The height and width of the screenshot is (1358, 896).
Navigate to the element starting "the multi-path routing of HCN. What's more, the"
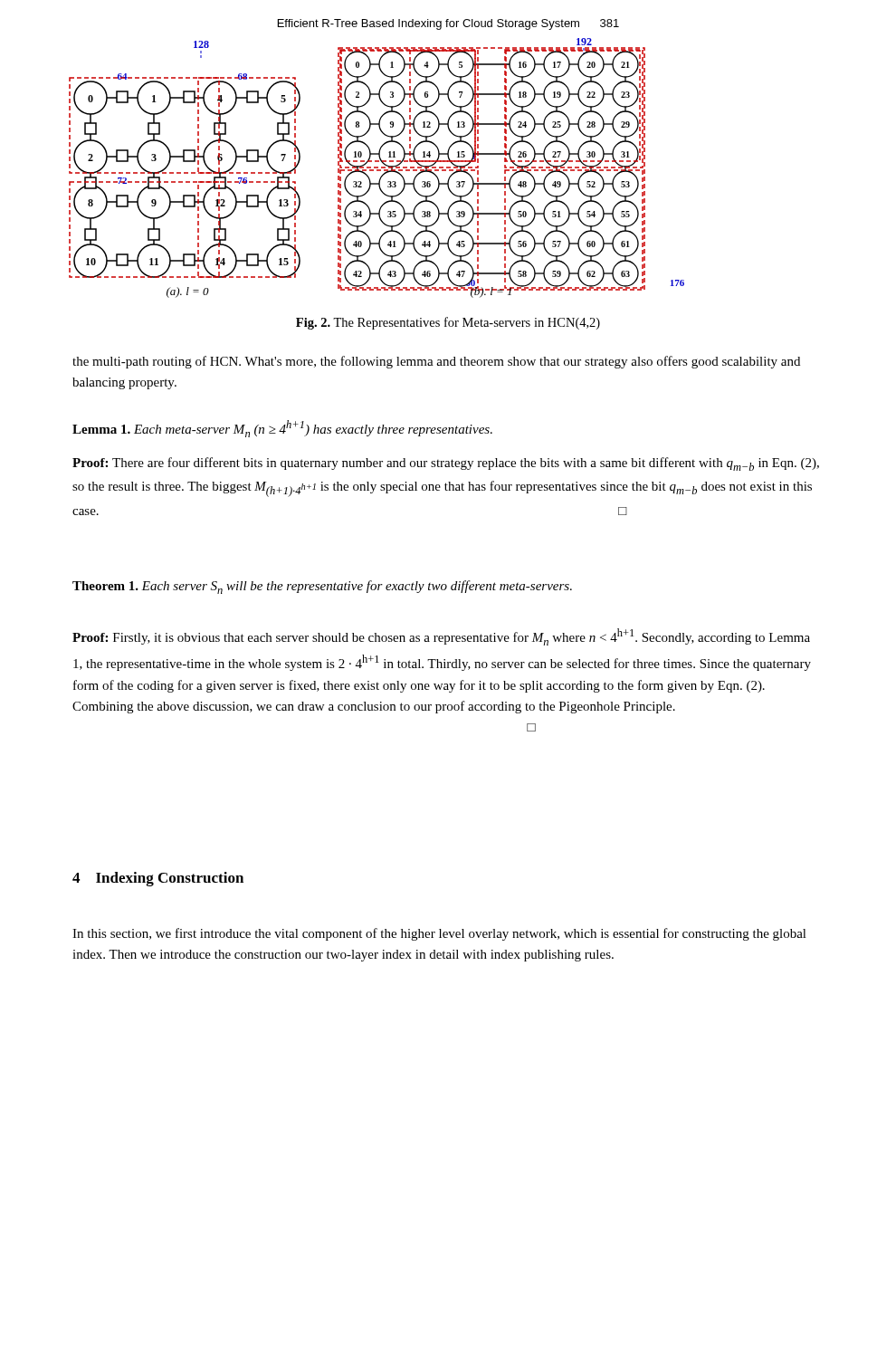pos(436,372)
